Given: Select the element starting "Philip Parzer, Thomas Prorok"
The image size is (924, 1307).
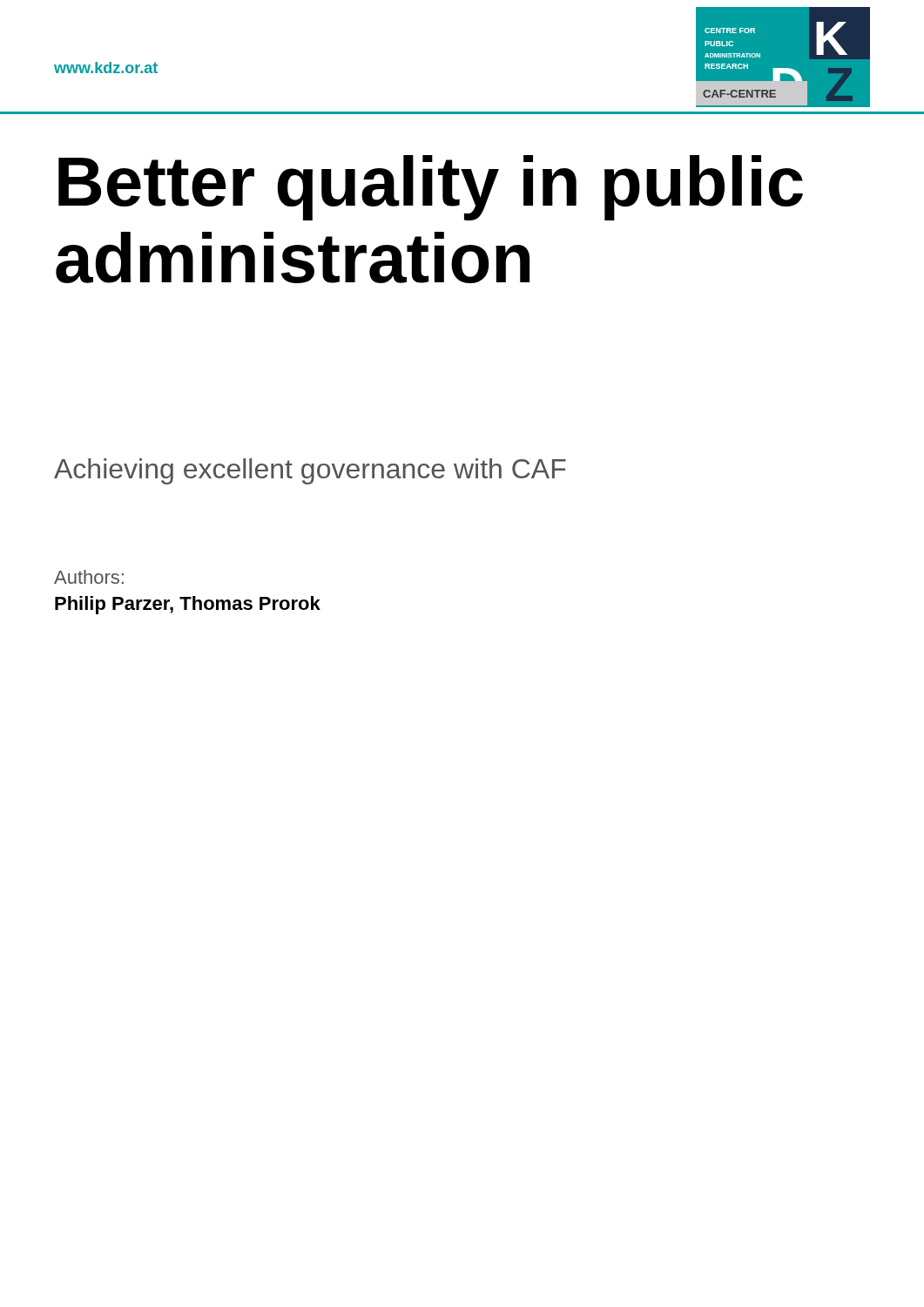Looking at the screenshot, I should tap(187, 604).
